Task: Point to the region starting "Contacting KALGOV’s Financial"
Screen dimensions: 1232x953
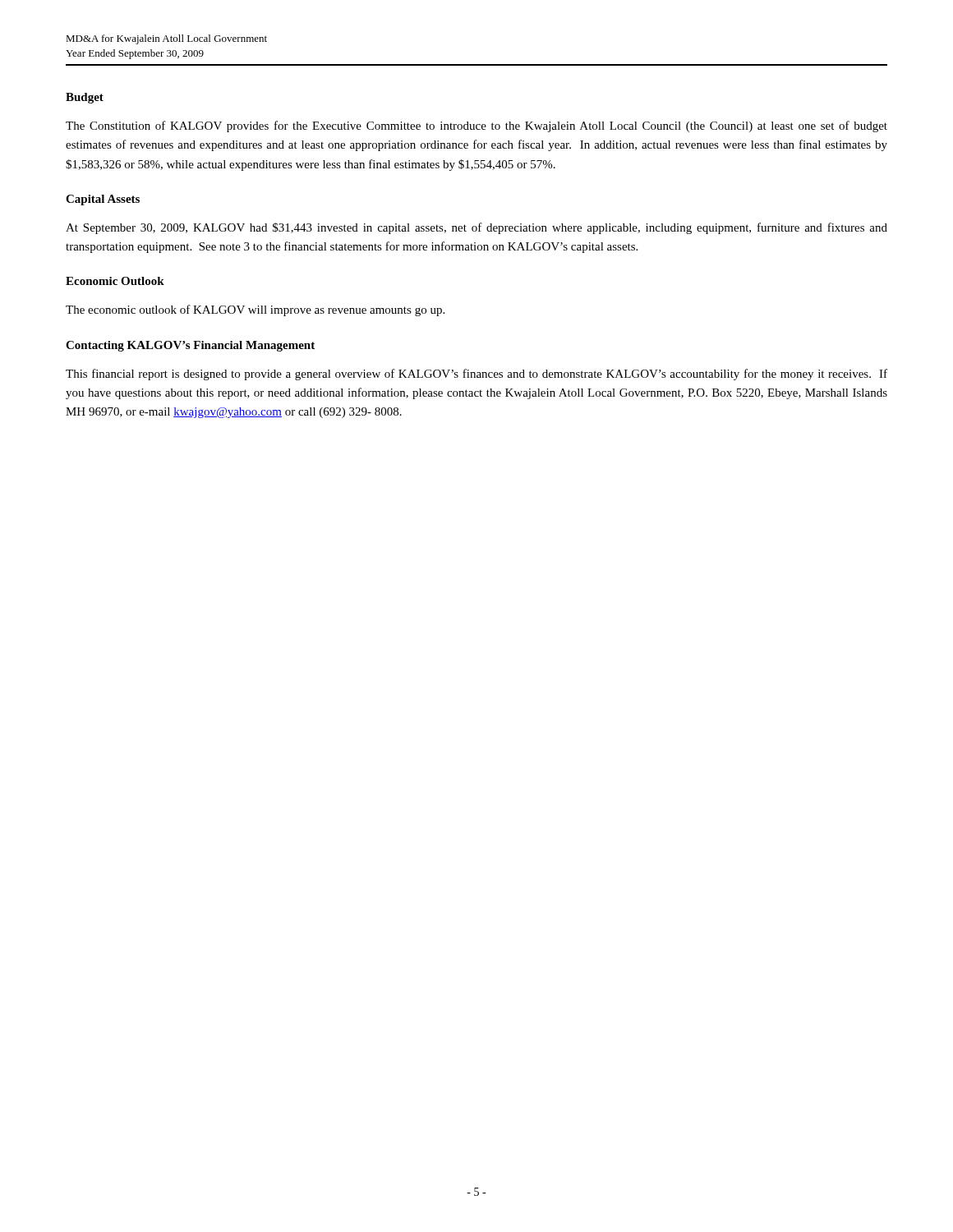Action: point(190,346)
